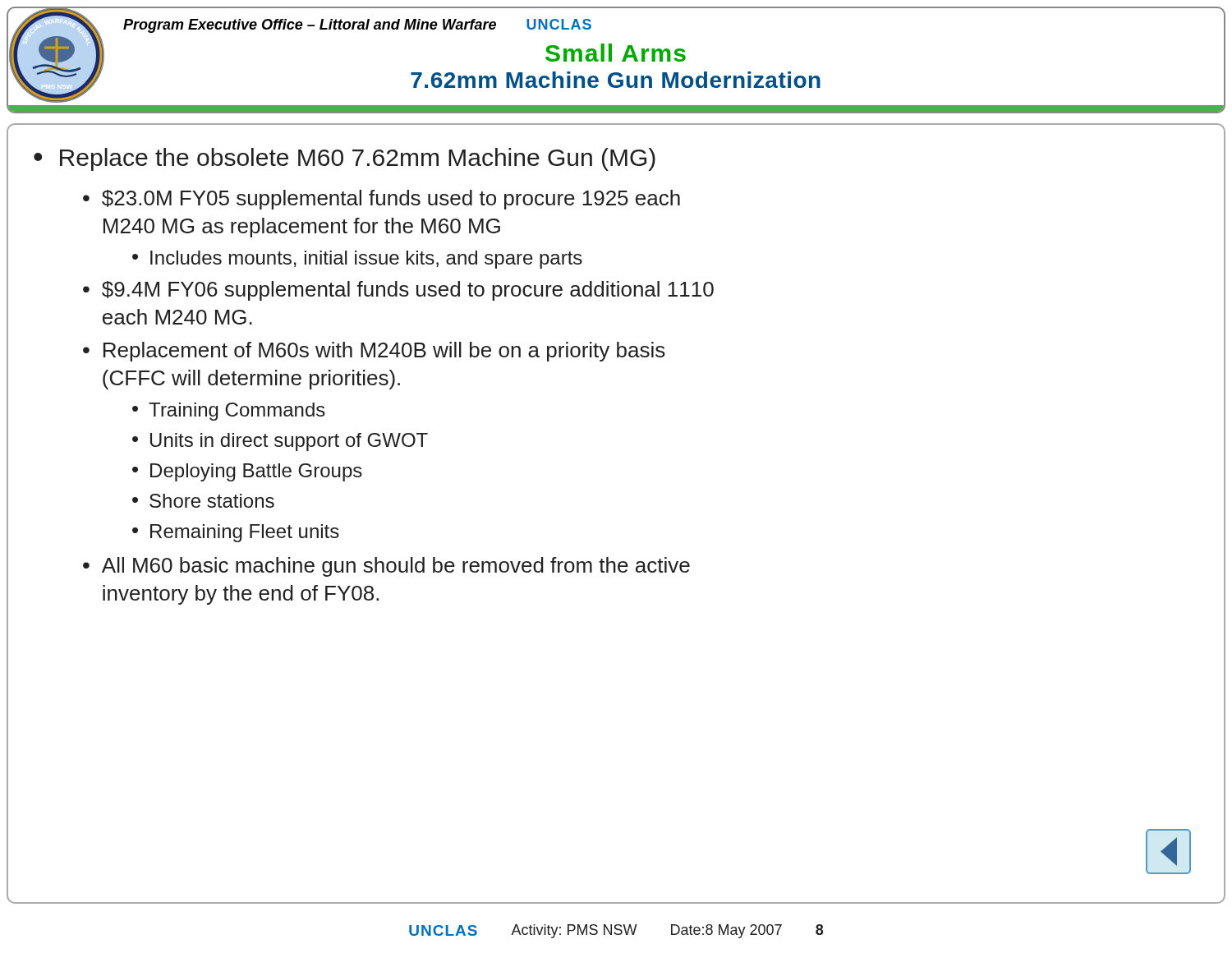Find the list item containing "• Training Commands"

point(228,410)
